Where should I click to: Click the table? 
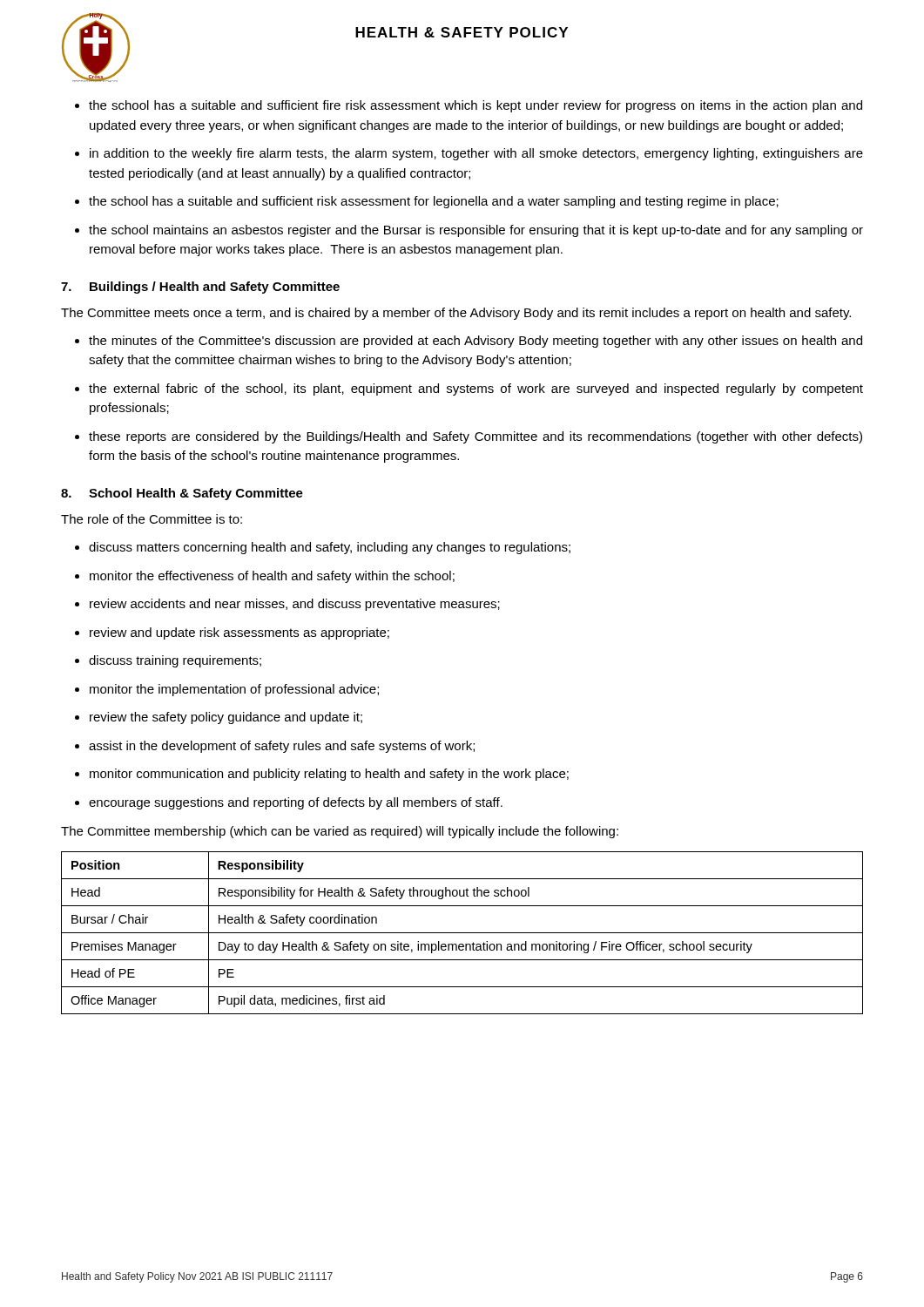click(462, 933)
